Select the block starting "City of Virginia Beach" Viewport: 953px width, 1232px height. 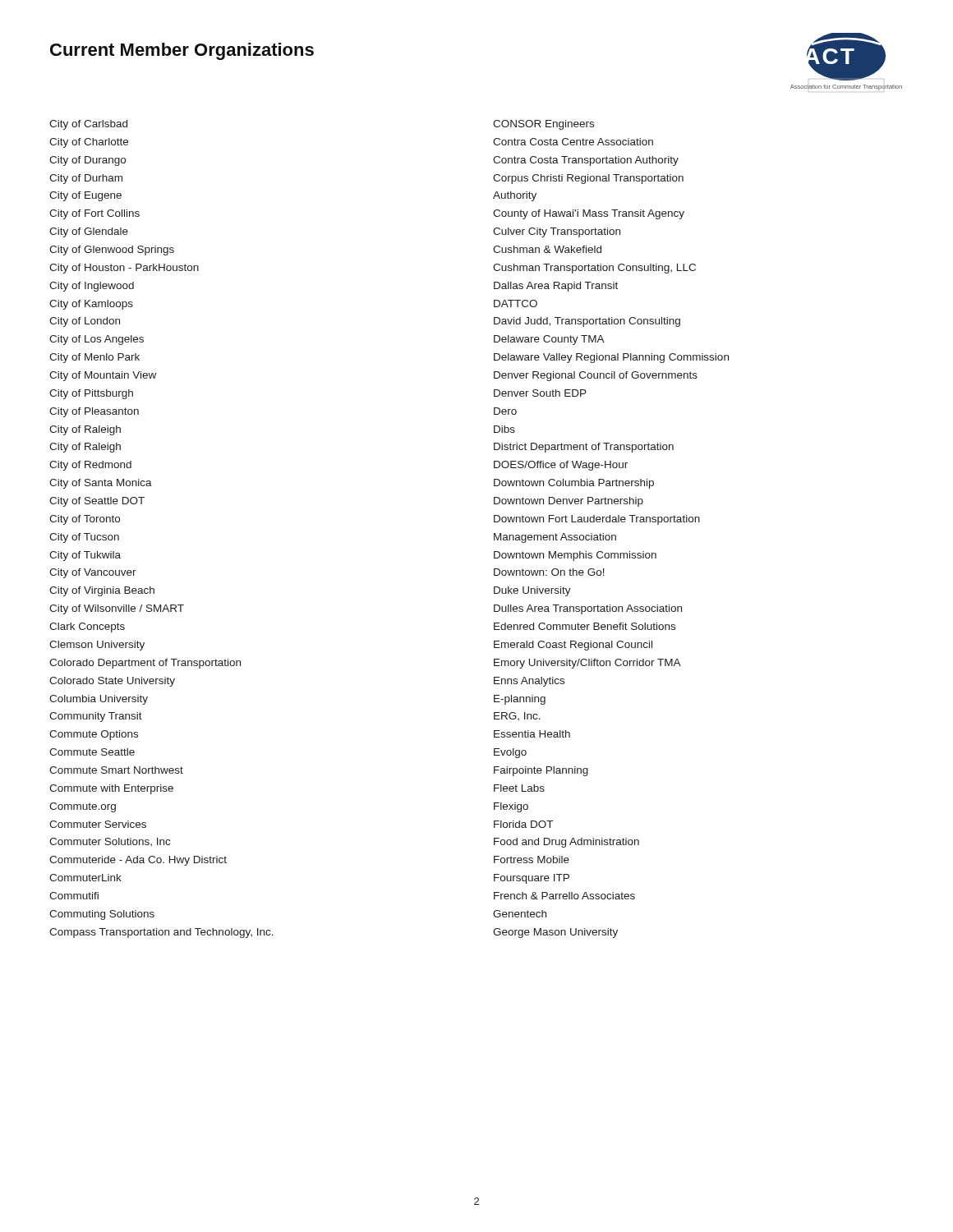(x=102, y=590)
